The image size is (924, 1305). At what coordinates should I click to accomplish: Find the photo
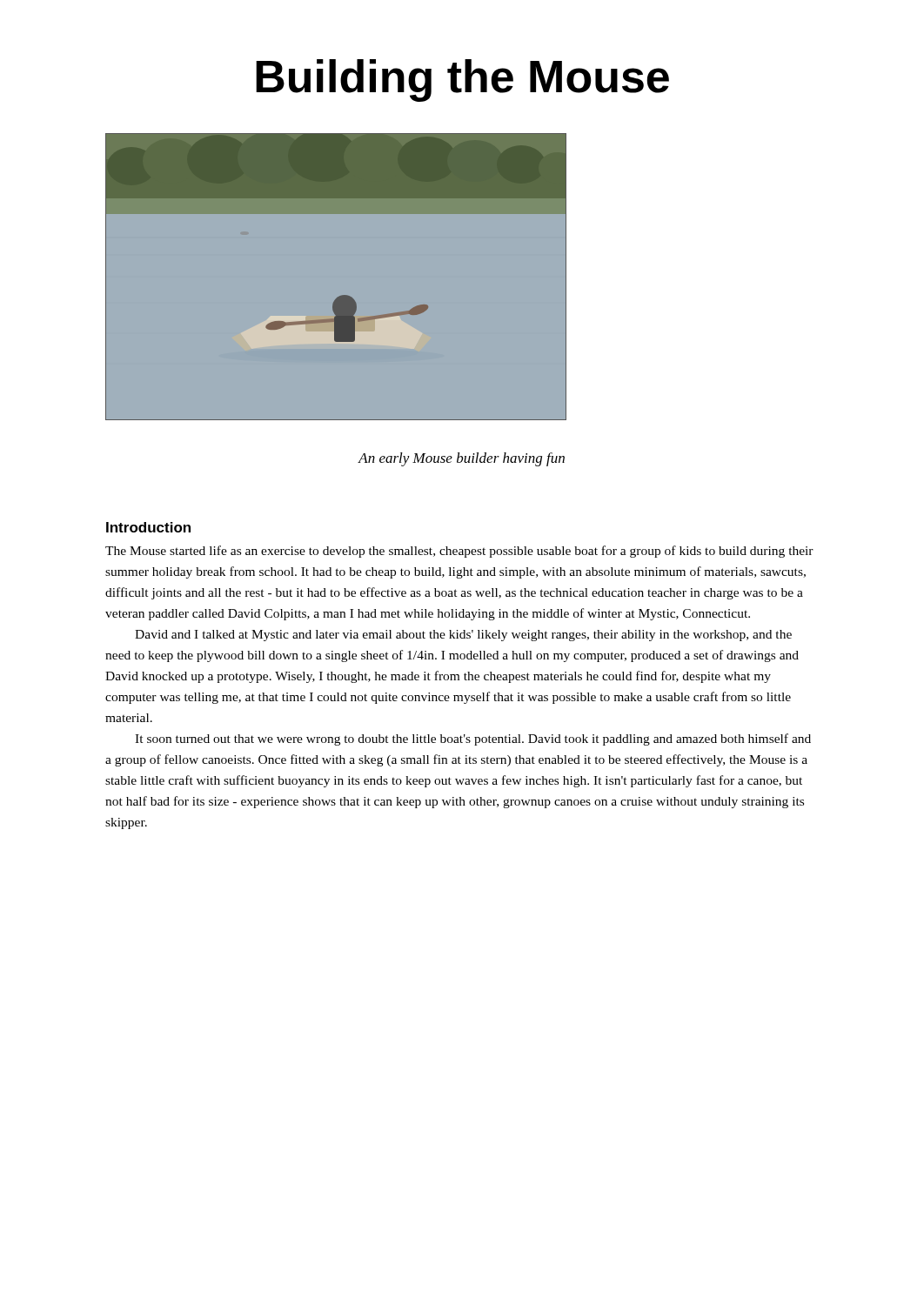pos(336,279)
